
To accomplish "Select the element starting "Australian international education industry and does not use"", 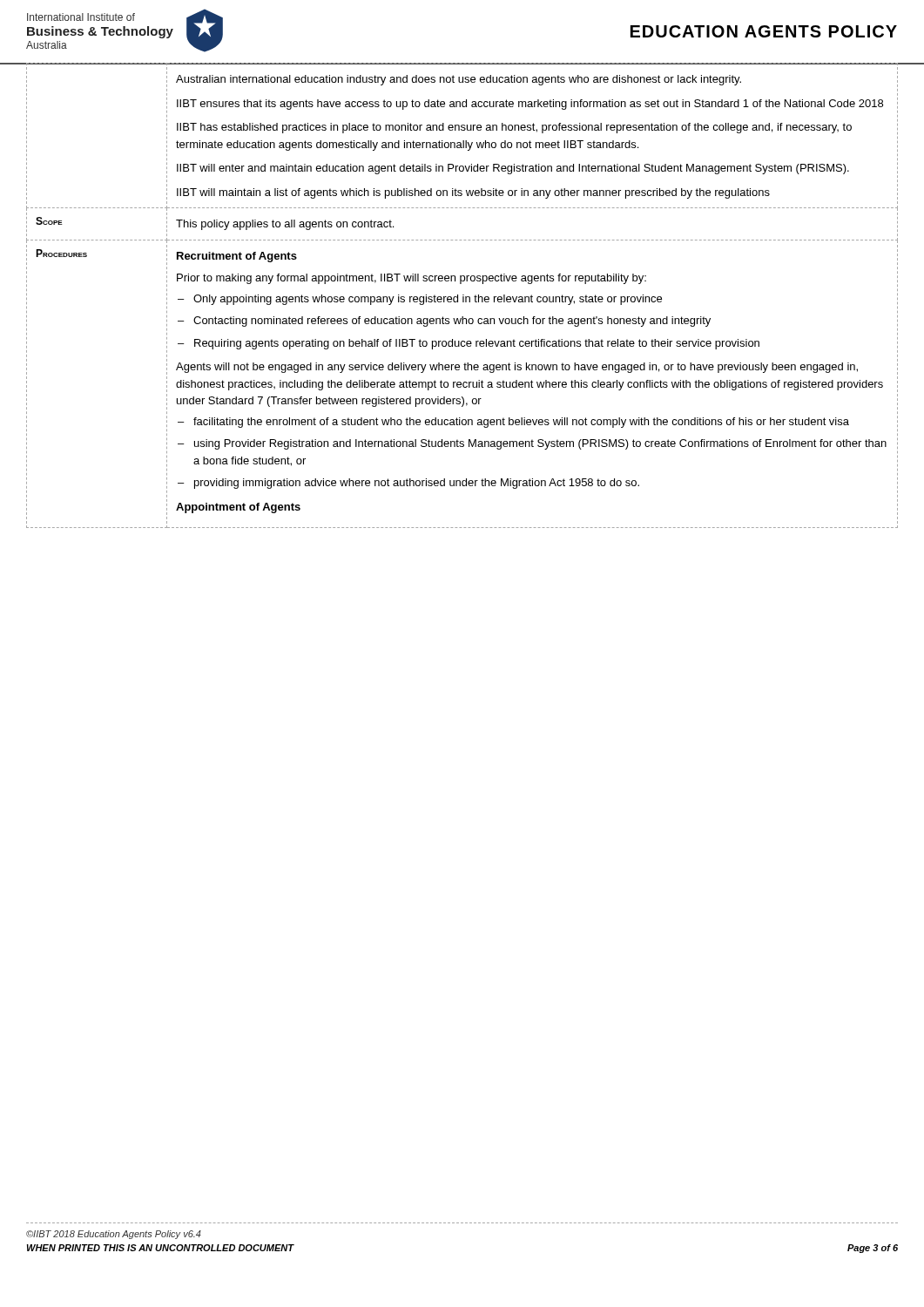I will click(x=532, y=135).
